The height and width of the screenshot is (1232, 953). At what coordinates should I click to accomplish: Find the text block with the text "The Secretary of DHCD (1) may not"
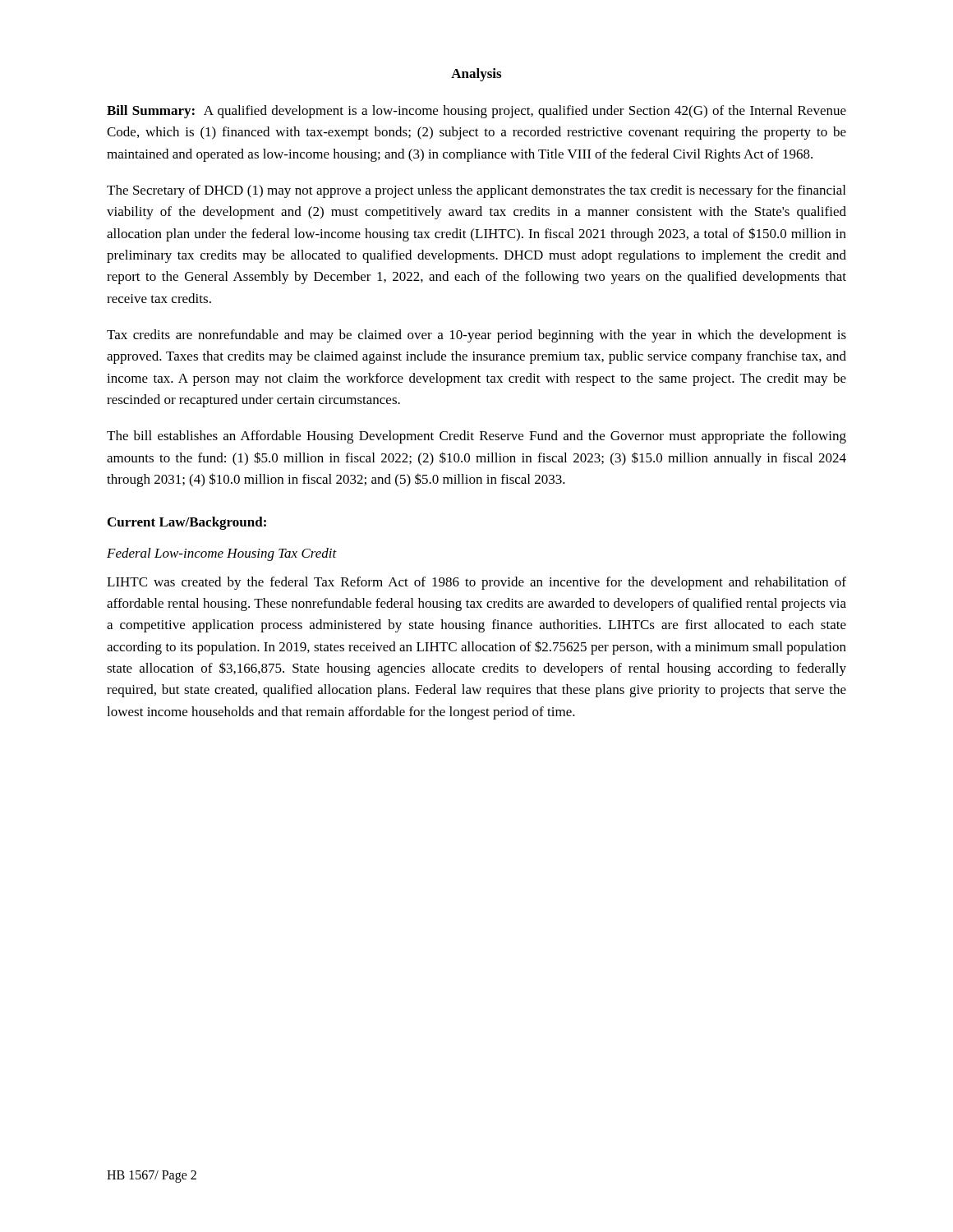[476, 244]
